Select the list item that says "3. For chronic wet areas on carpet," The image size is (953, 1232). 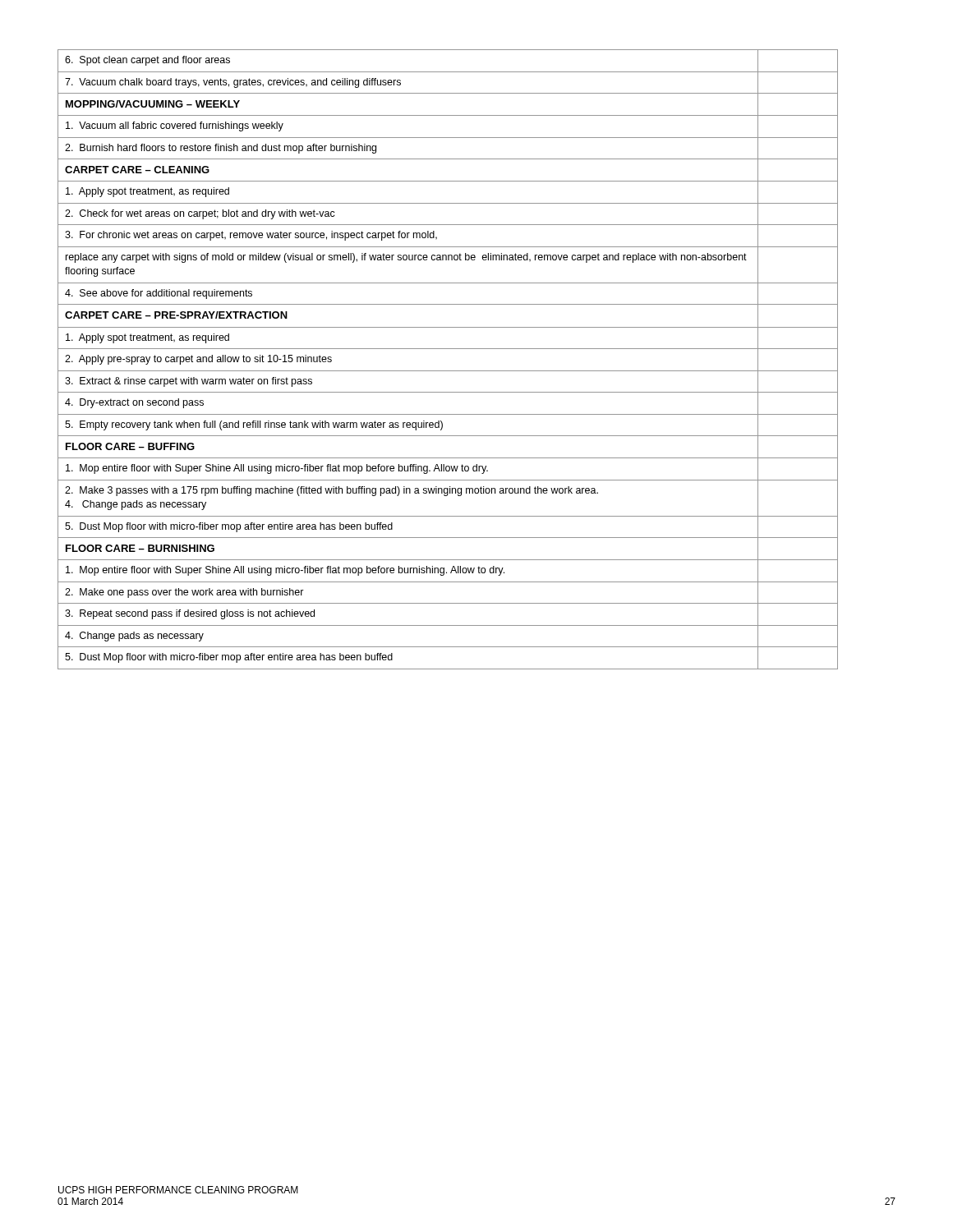448,236
